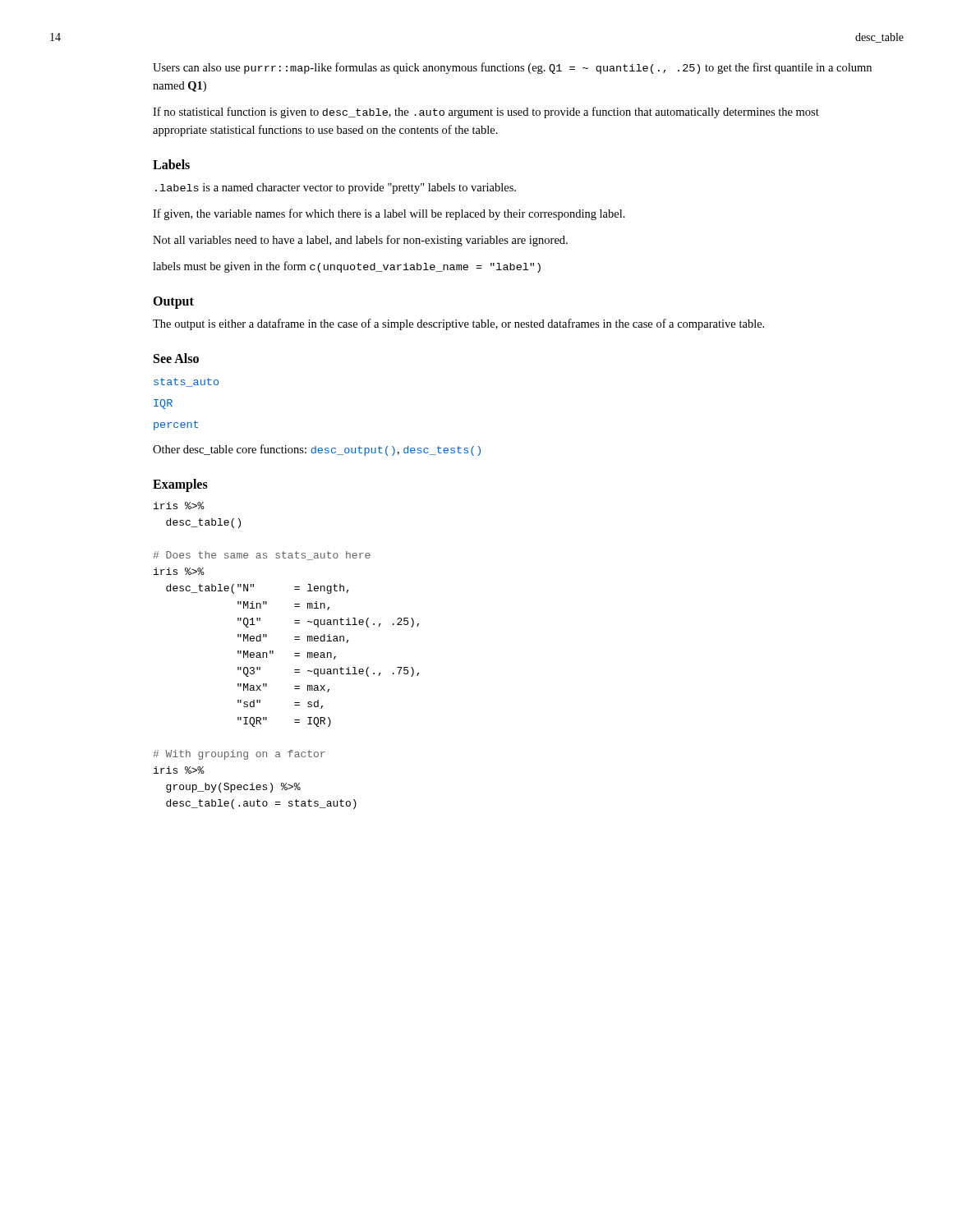Navigate to the region starting ".labels is a"
The height and width of the screenshot is (1232, 953).
coord(335,188)
